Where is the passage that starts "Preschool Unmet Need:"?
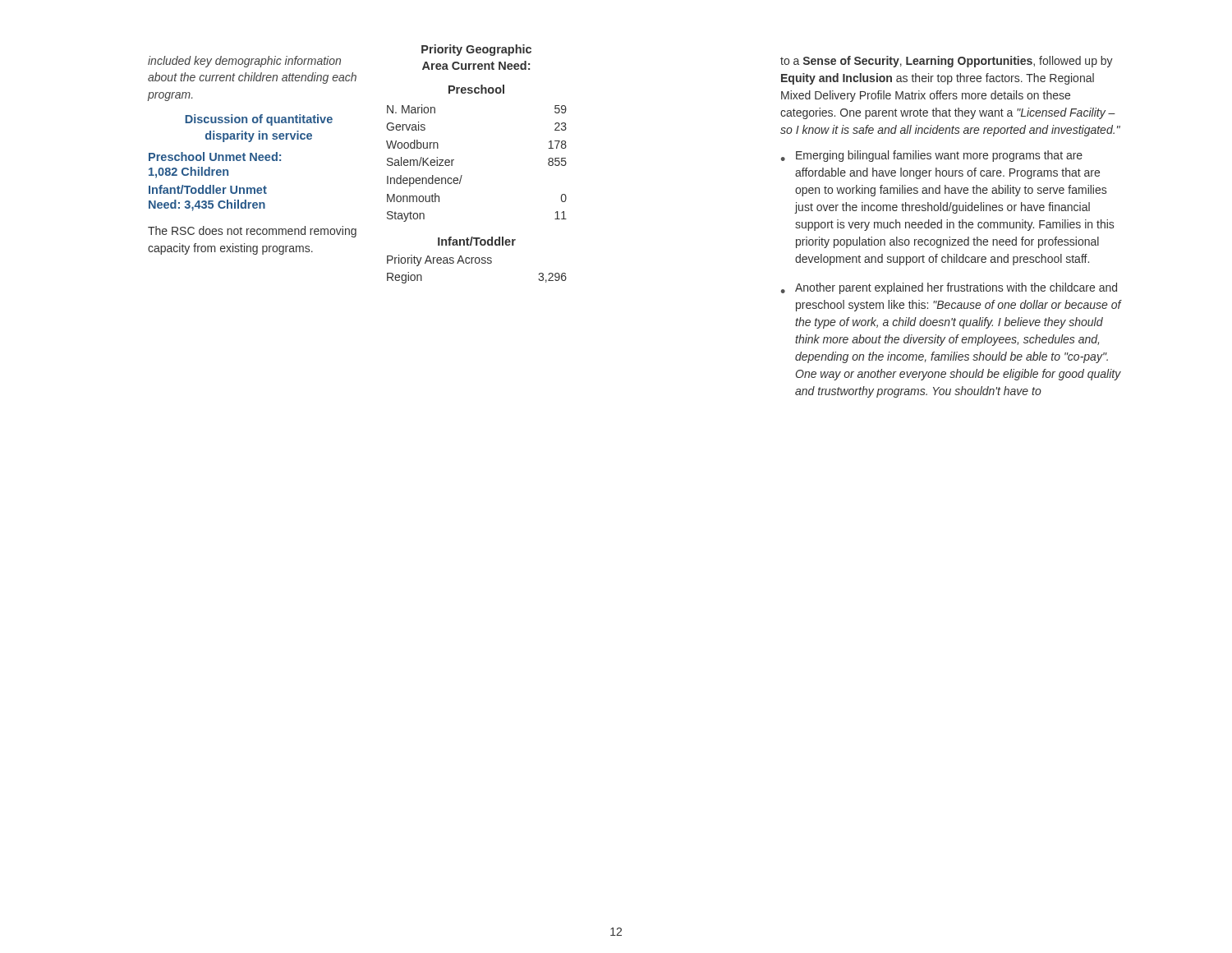 pyautogui.click(x=259, y=165)
